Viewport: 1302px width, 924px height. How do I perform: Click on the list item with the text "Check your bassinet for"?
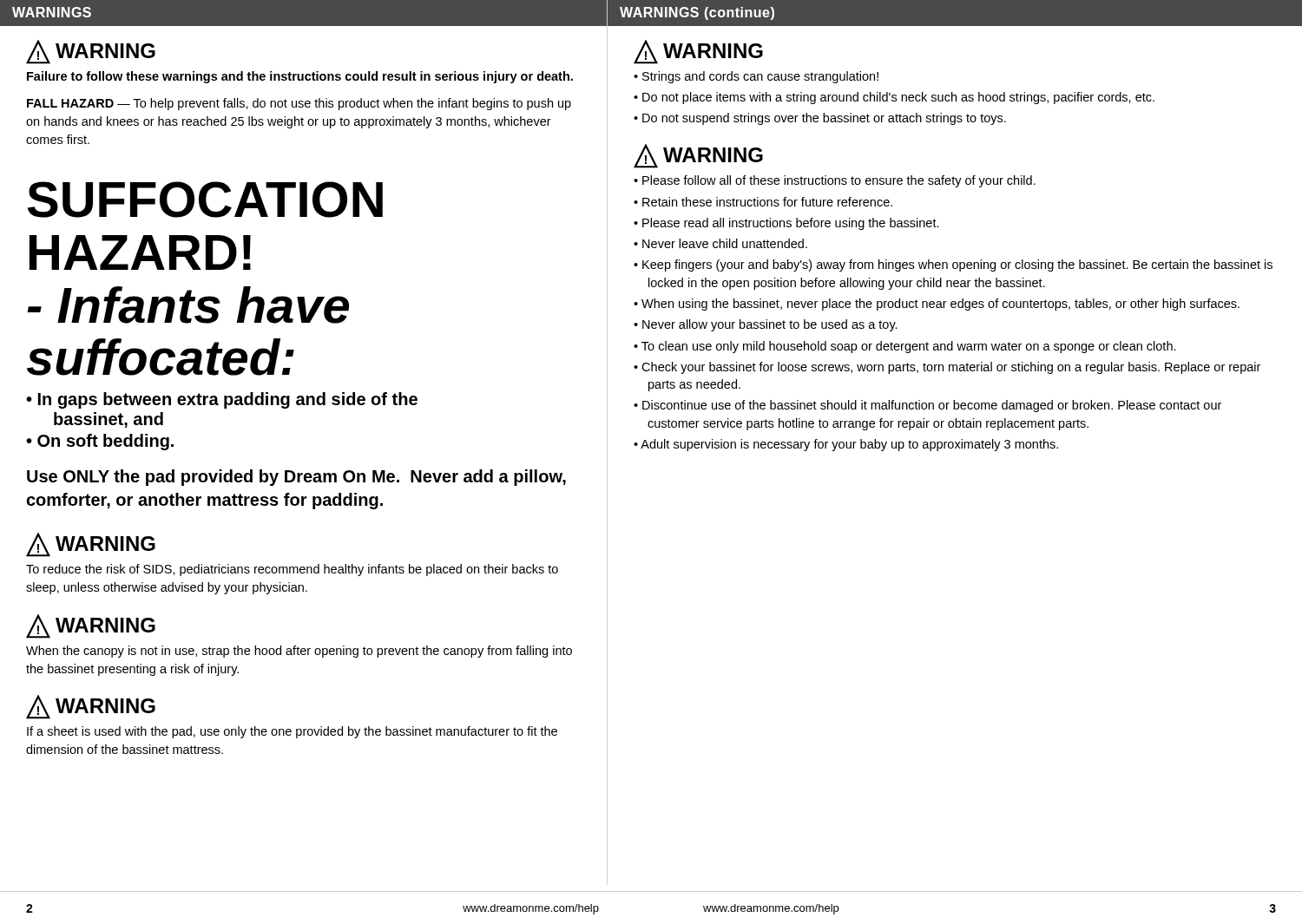[951, 376]
